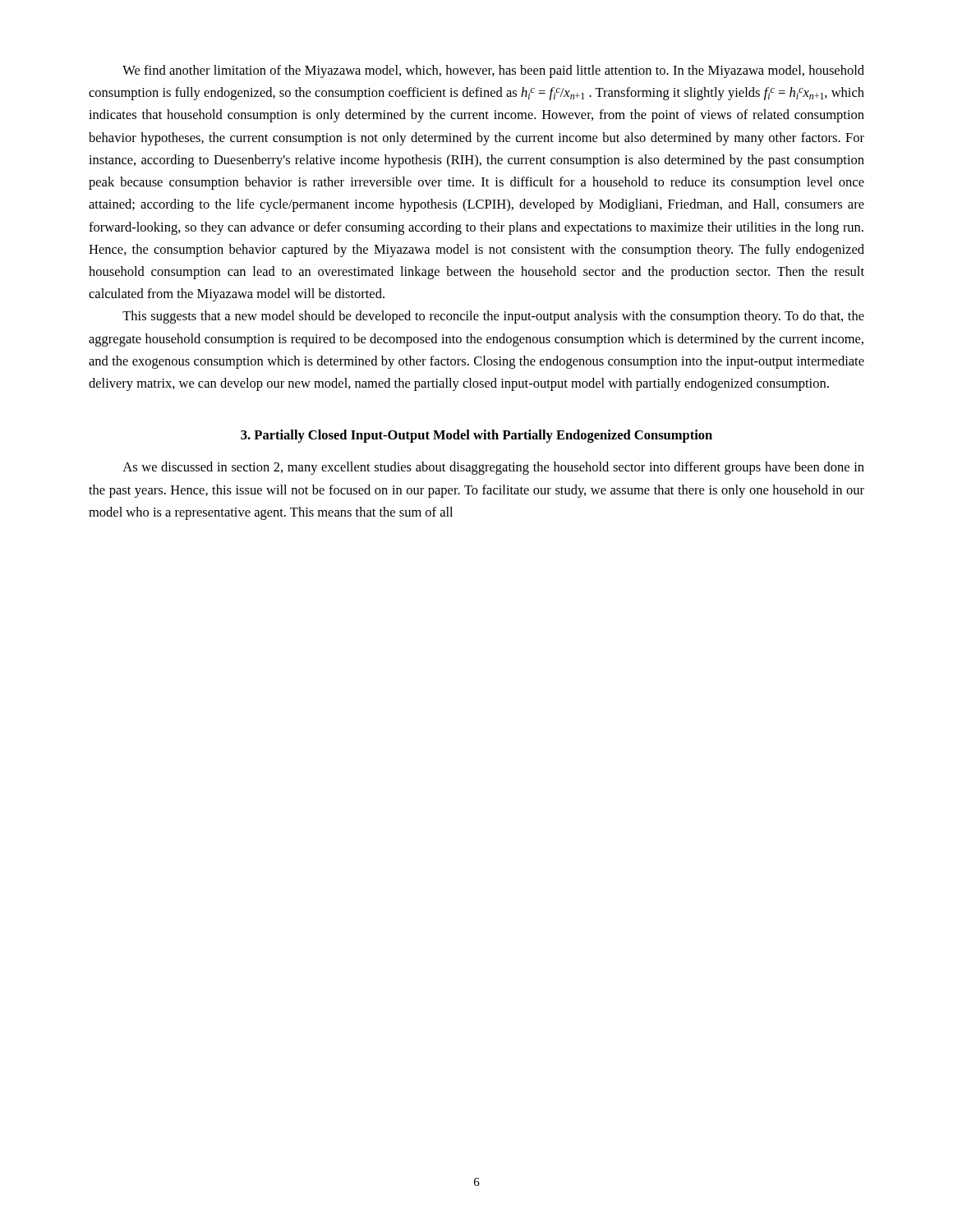Screen dimensions: 1232x953
Task: Select the text block starting "We find another limitation of"
Action: point(476,227)
